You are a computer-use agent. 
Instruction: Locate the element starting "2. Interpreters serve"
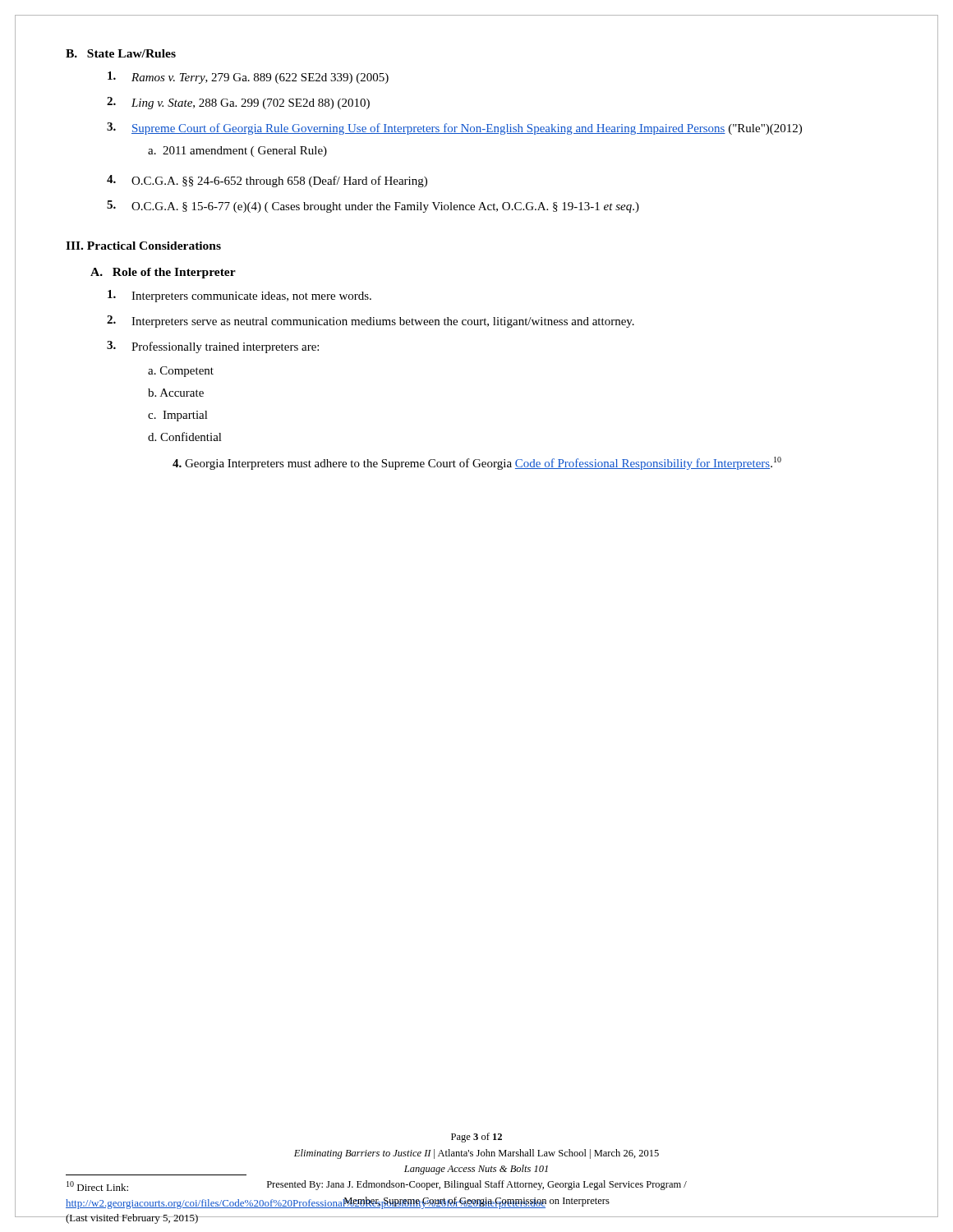[x=497, y=322]
